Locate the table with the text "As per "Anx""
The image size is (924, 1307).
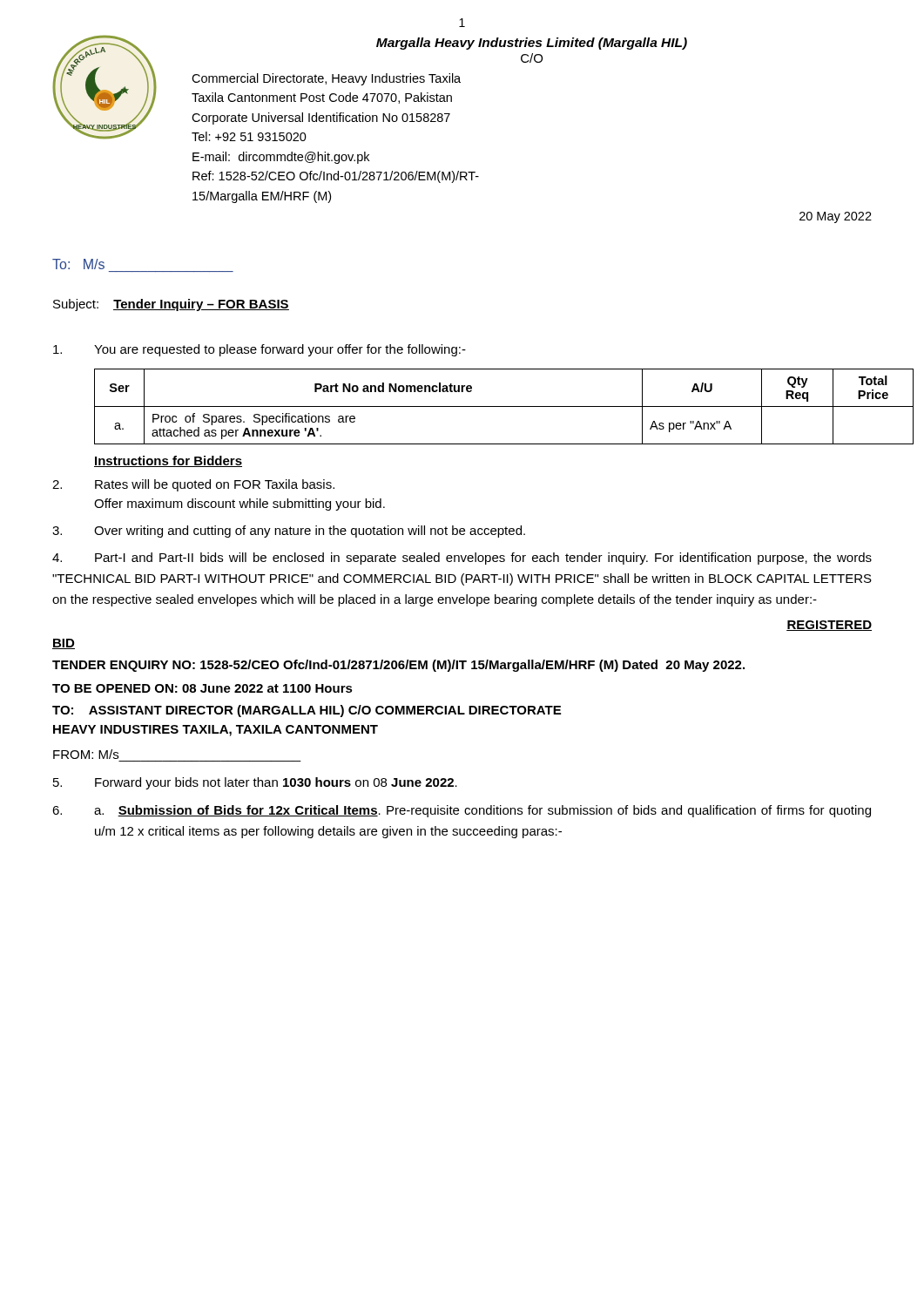point(462,406)
